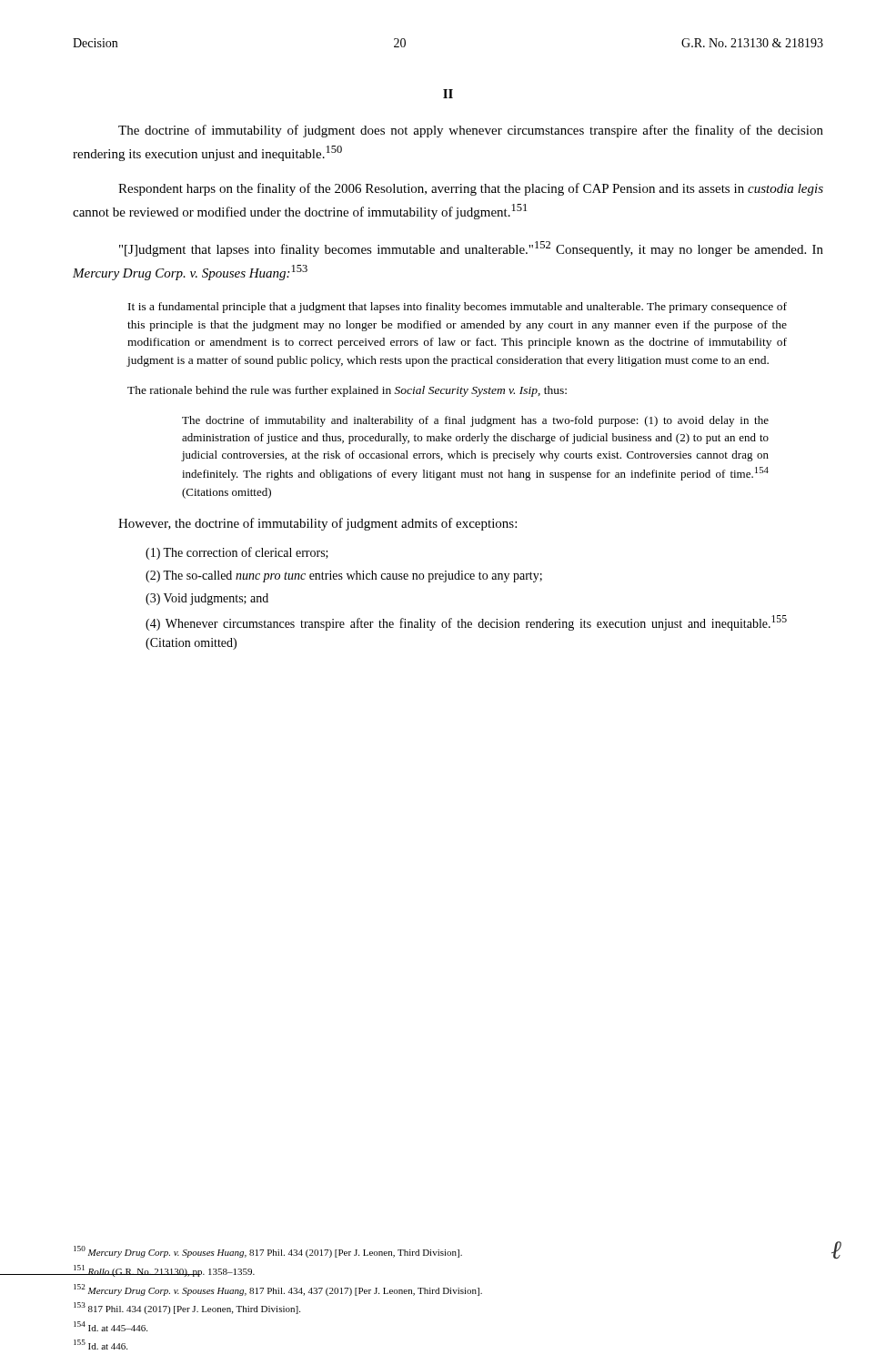This screenshot has width=896, height=1365.
Task: Point to the passage starting "150 Mercury Drug Corp. v. Spouses Huang,"
Action: [x=448, y=1299]
